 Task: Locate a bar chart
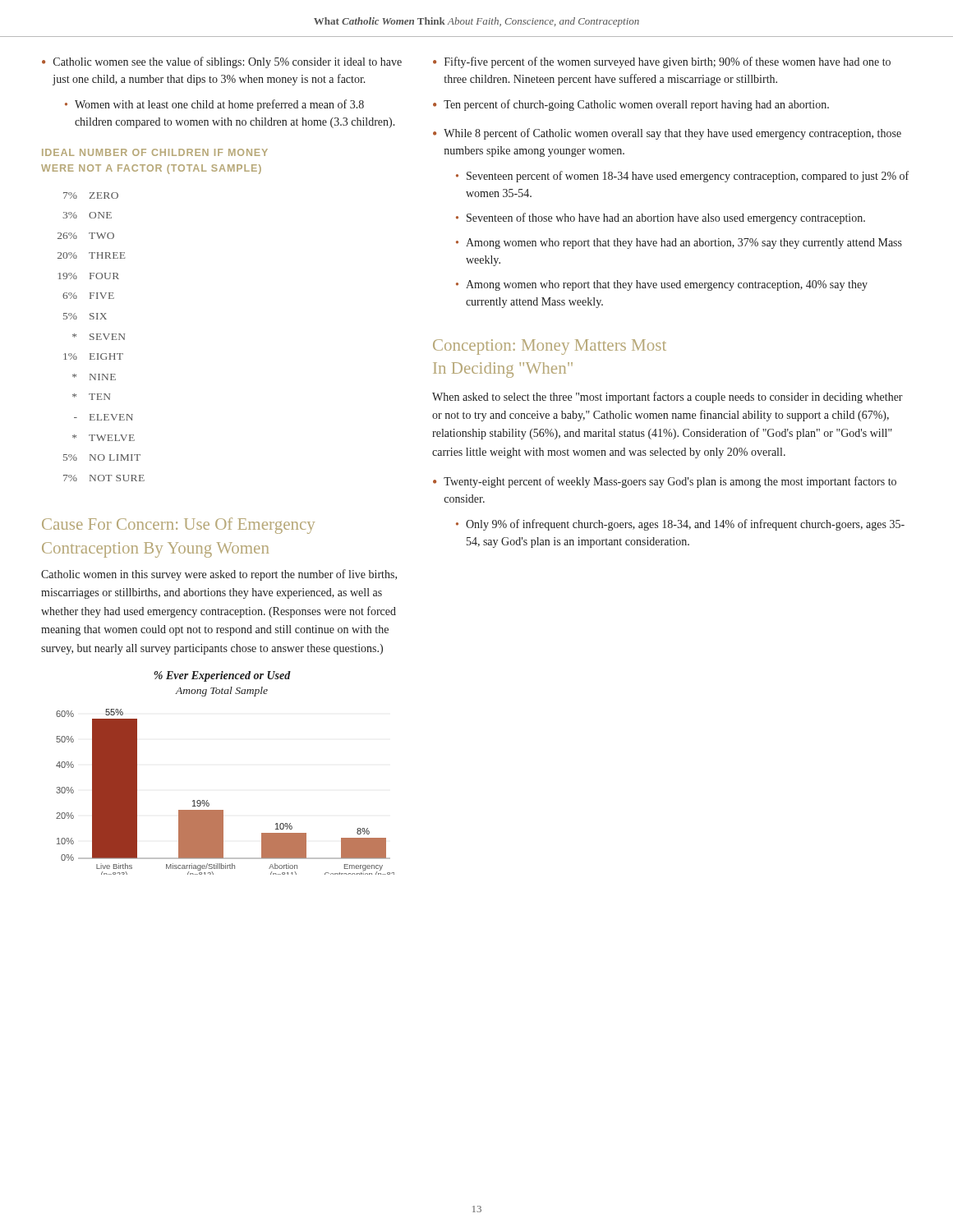tap(222, 774)
